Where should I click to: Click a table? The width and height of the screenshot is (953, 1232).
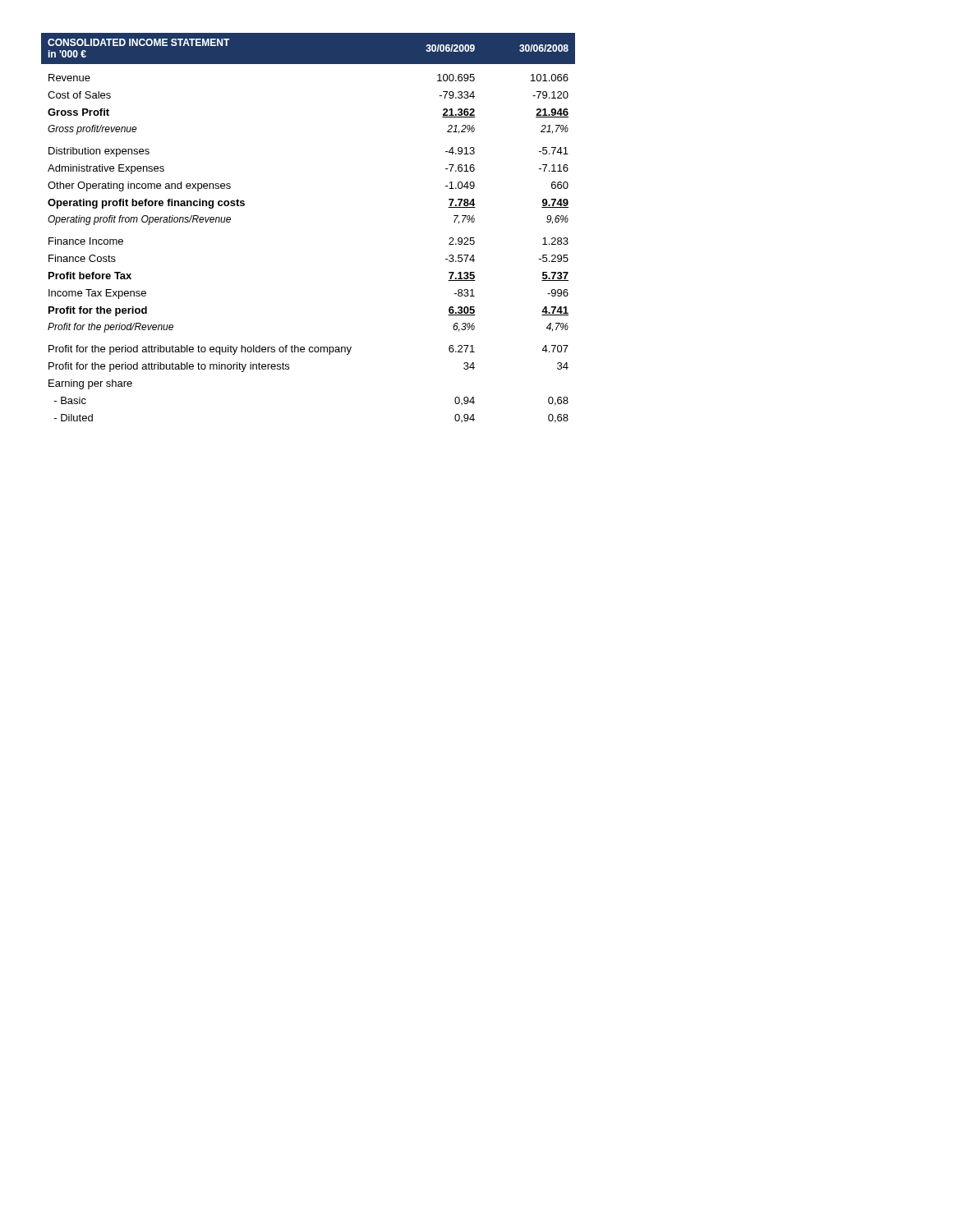click(308, 230)
